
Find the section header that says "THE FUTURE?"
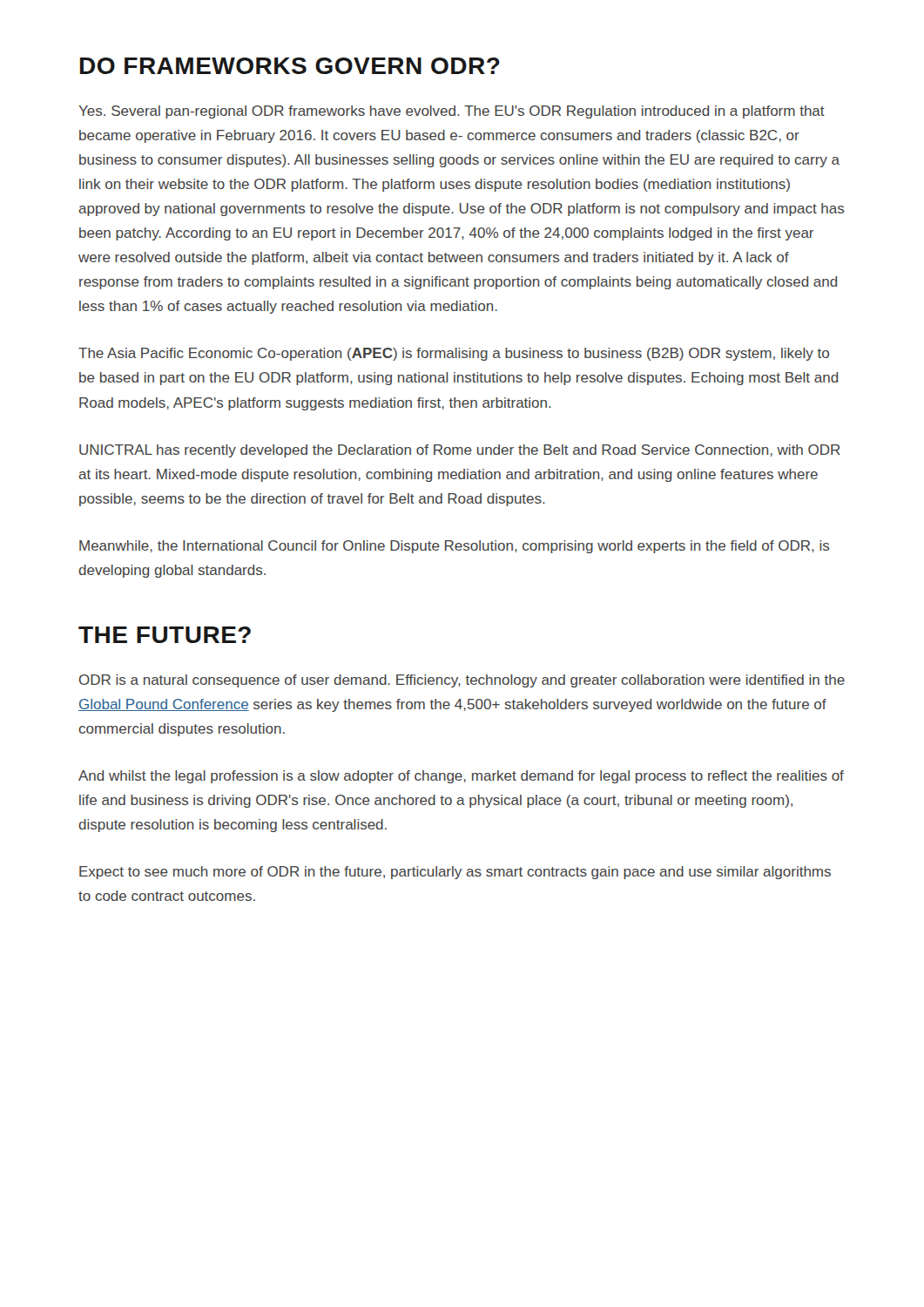pyautogui.click(x=165, y=635)
